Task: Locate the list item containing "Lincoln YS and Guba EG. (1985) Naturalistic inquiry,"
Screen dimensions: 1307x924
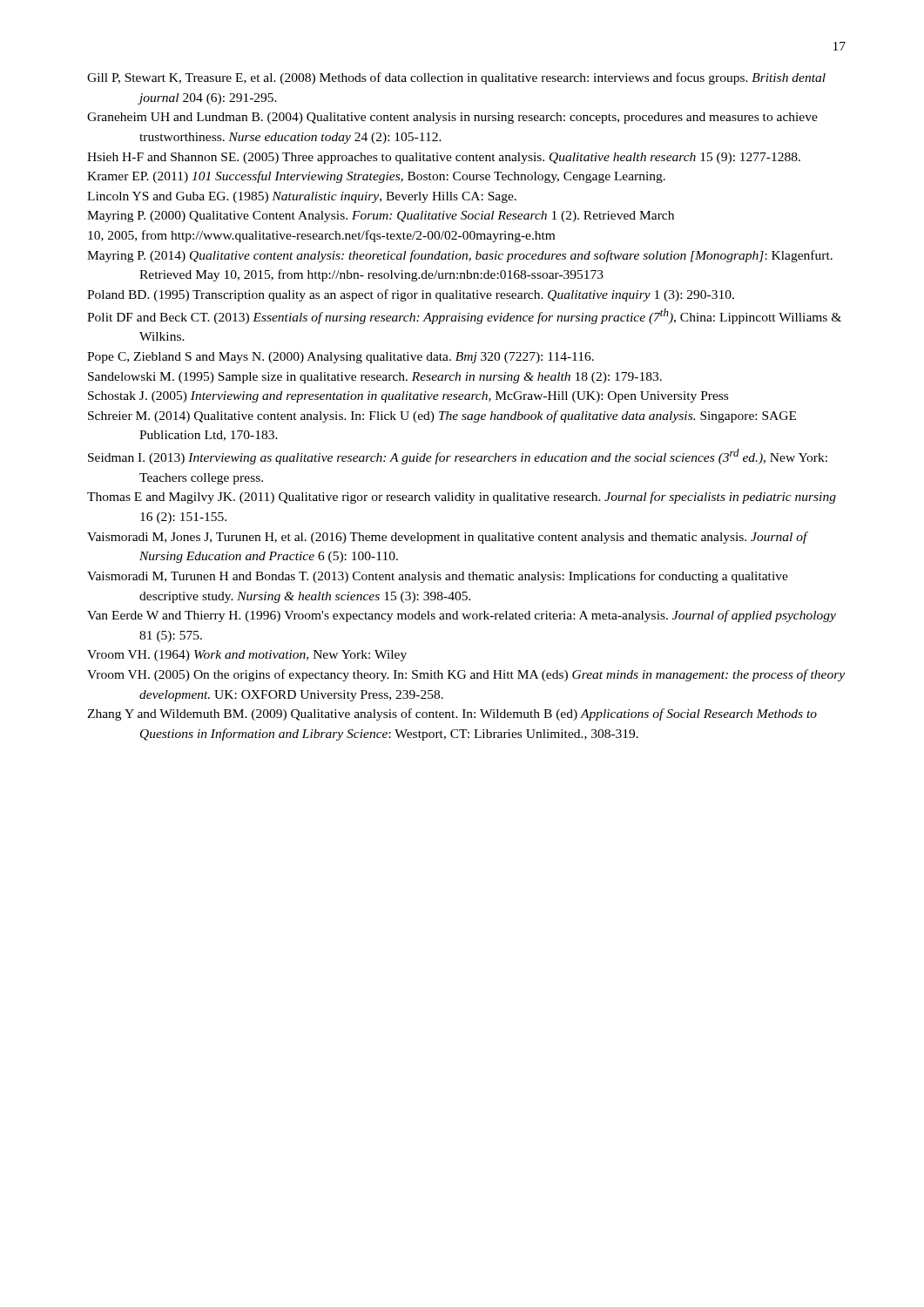Action: point(302,195)
